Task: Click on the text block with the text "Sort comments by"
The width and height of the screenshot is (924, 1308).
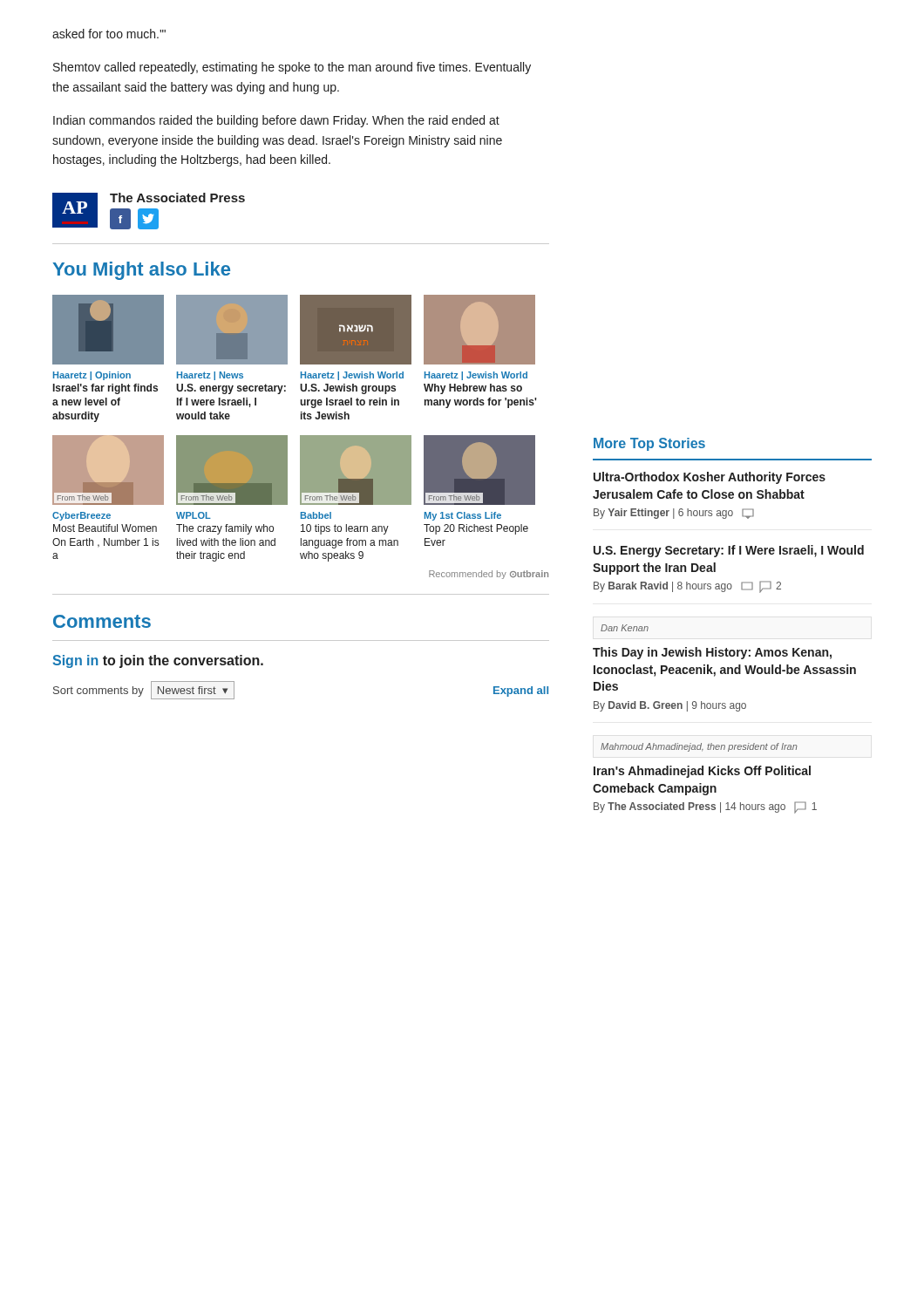Action: (137, 690)
